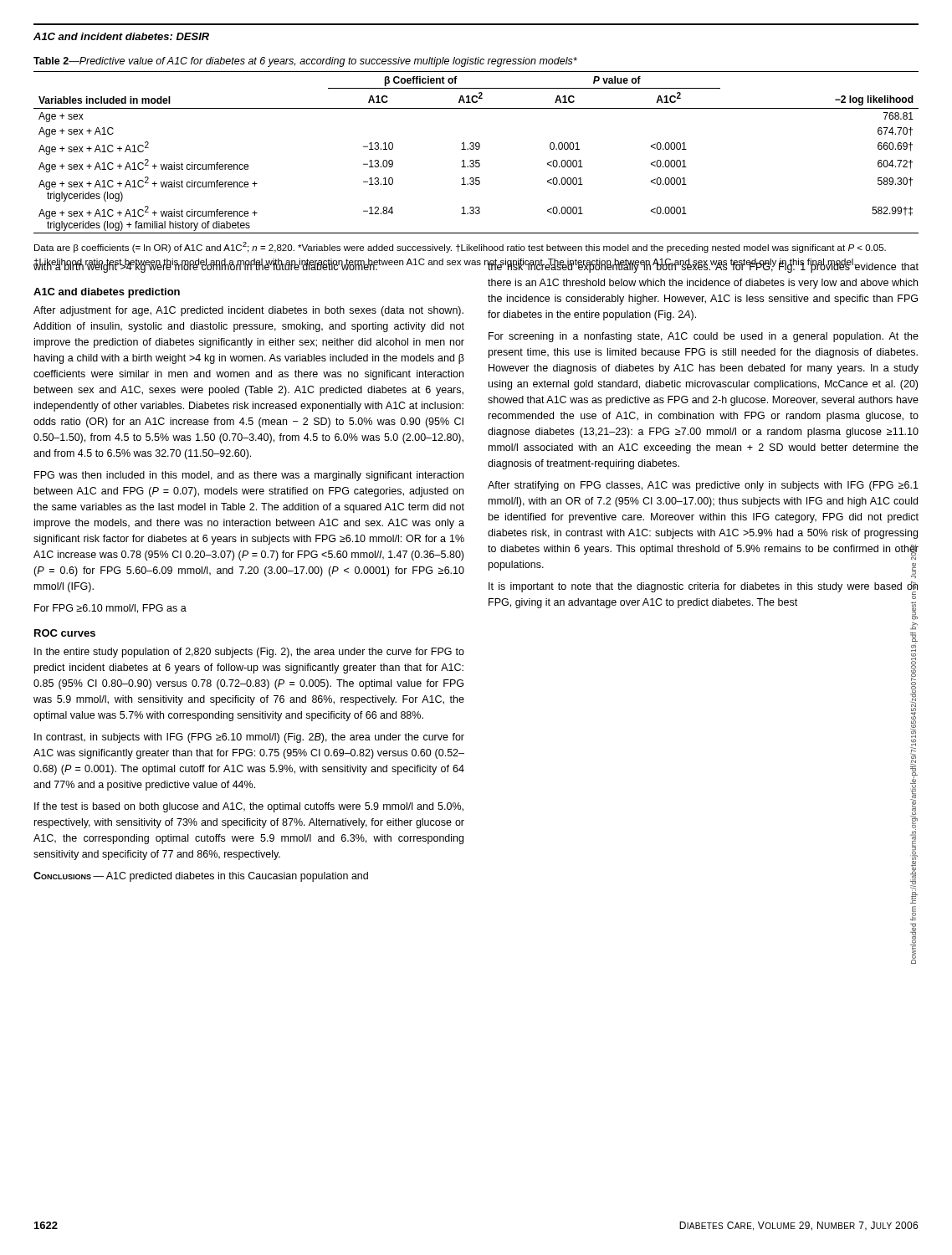This screenshot has height=1255, width=952.
Task: Locate the block of text that opens with "After adjustment for age, A1C predicted incident"
Action: point(249,382)
